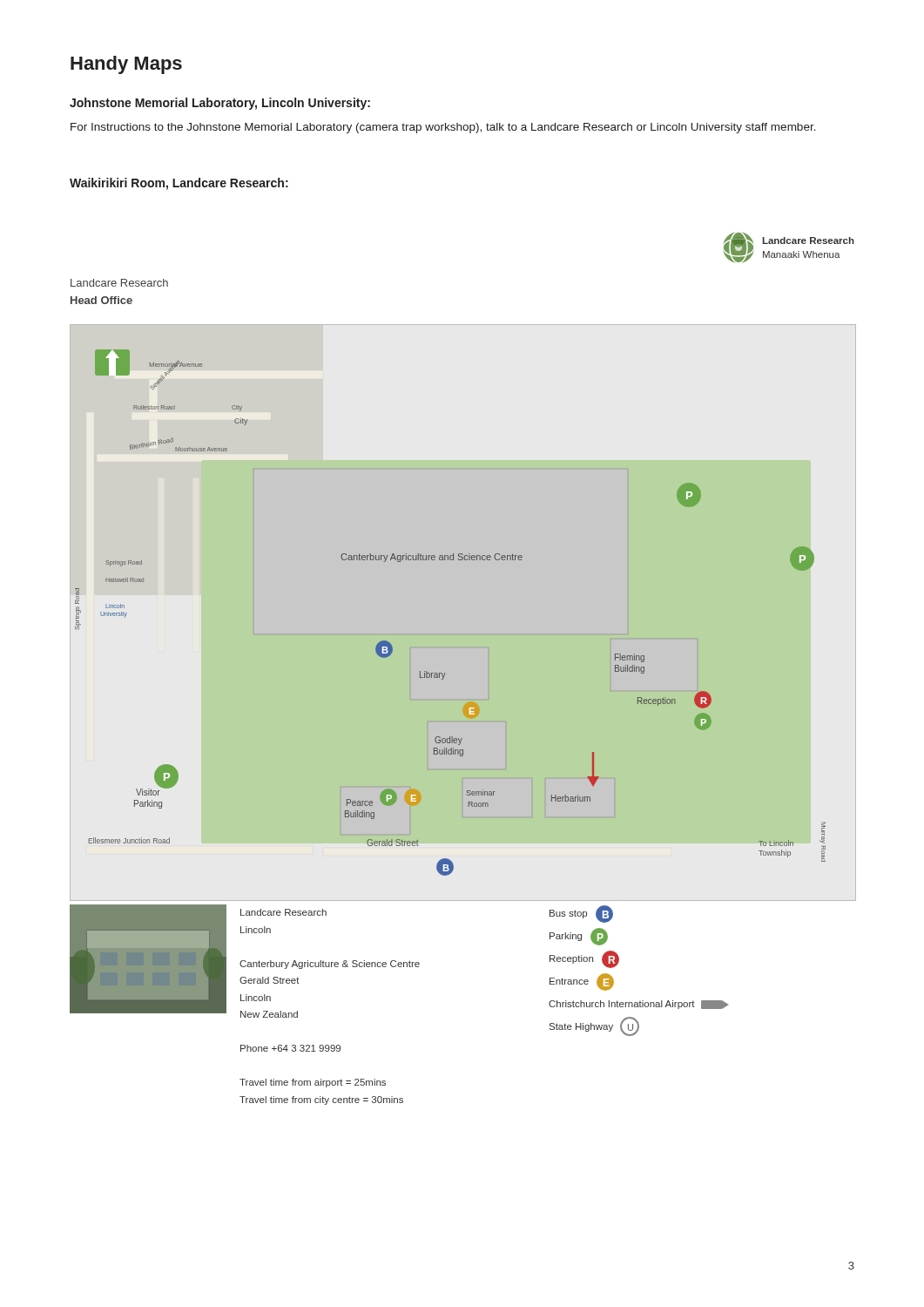Screen dimensions: 1307x924
Task: Locate the text "Landcare ResearchHead Office"
Action: pyautogui.click(x=119, y=291)
